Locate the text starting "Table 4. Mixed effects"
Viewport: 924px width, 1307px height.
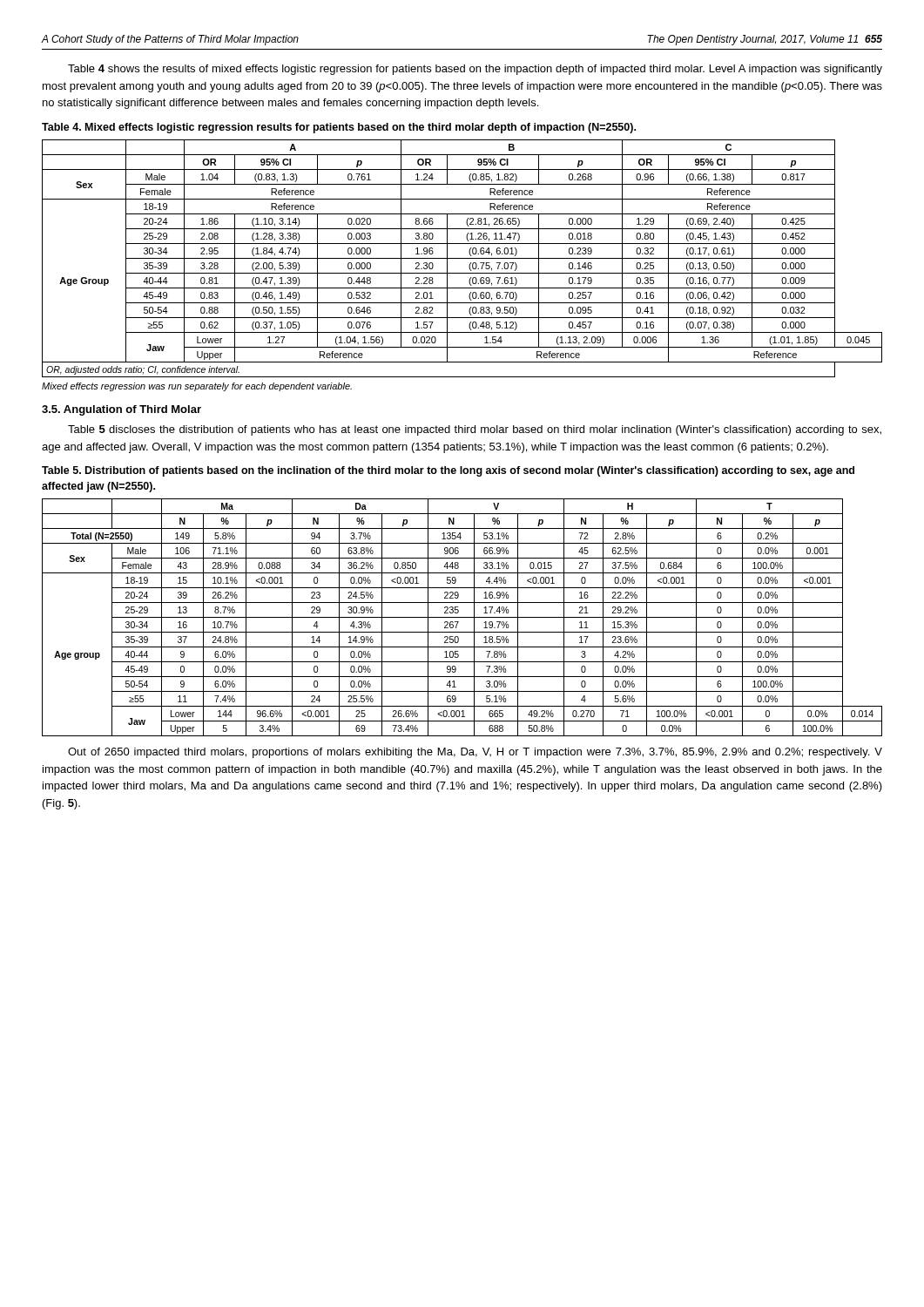click(339, 127)
